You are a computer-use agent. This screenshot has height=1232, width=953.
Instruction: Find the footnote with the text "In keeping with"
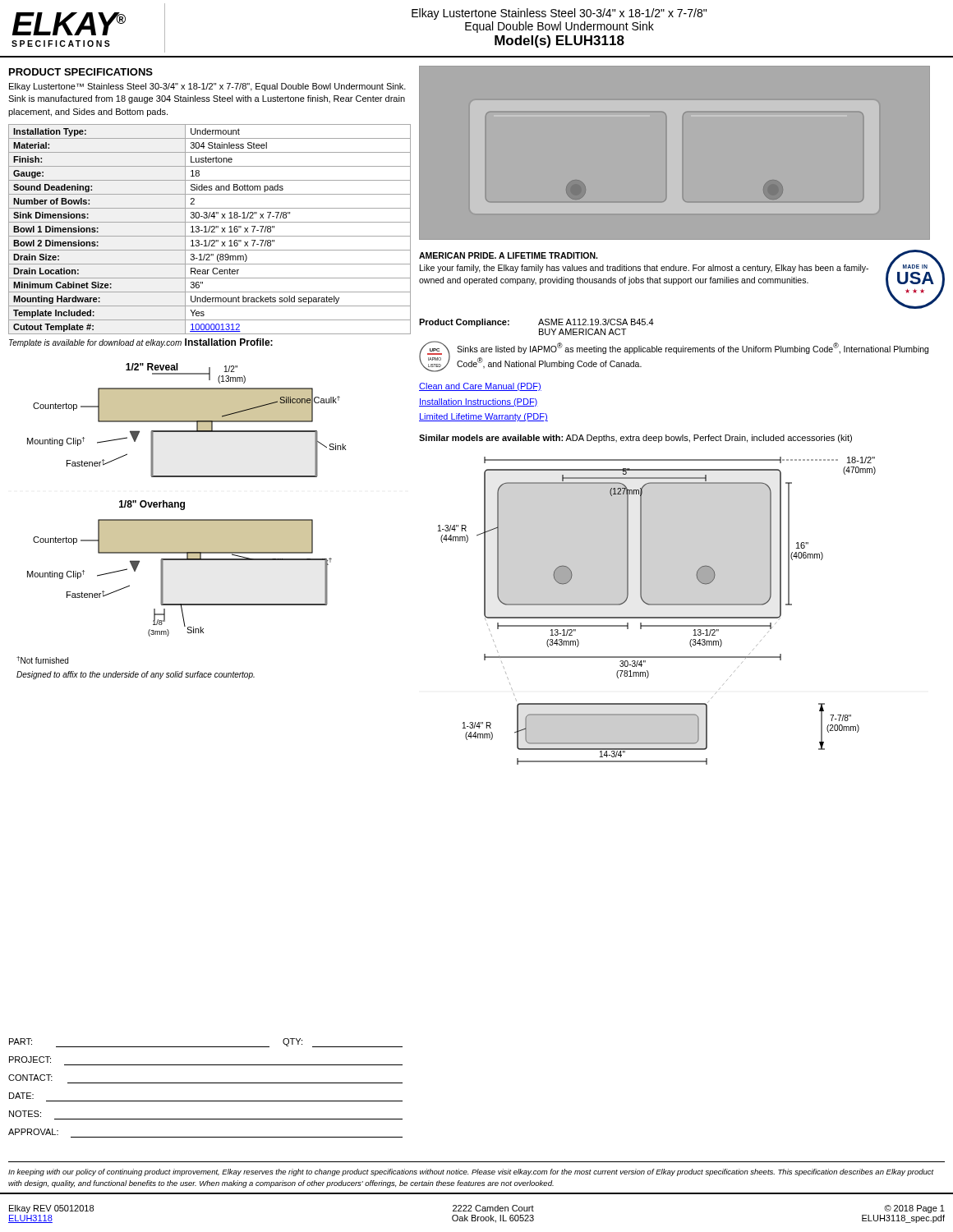coord(471,1178)
